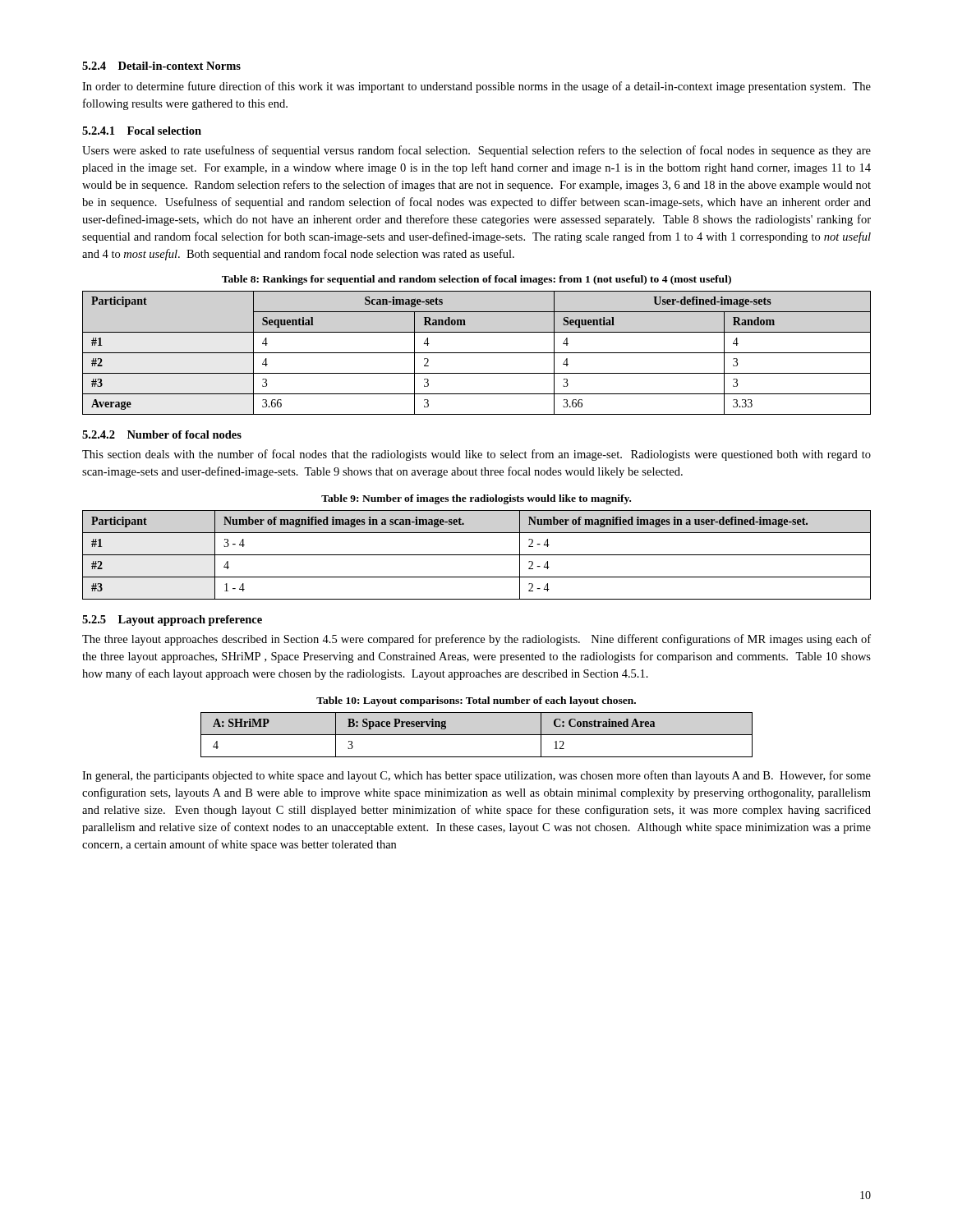Viewport: 953px width, 1232px height.
Task: Locate the text block that says "In order to"
Action: pyautogui.click(x=476, y=95)
